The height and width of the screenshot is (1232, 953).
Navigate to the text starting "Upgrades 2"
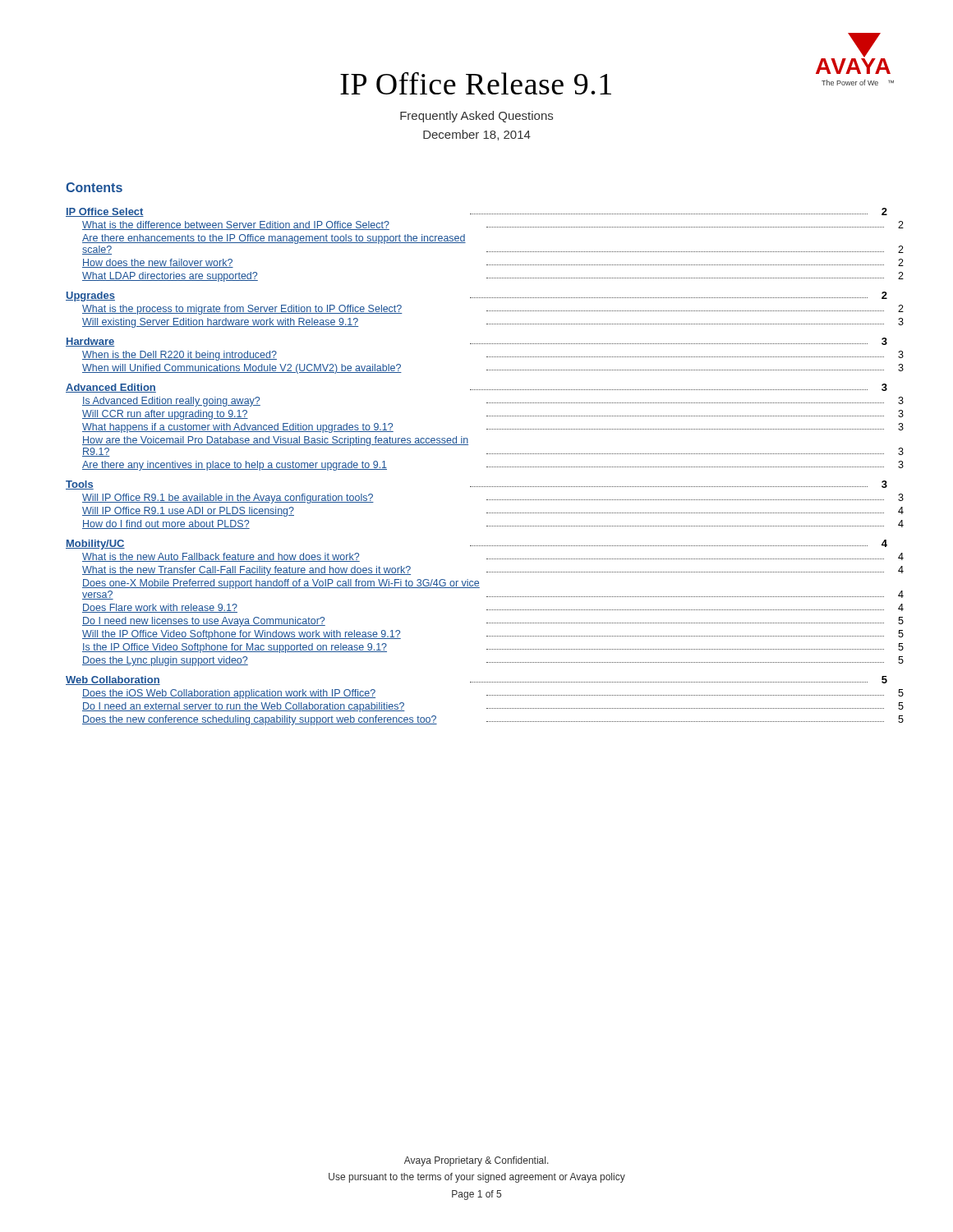coord(476,295)
